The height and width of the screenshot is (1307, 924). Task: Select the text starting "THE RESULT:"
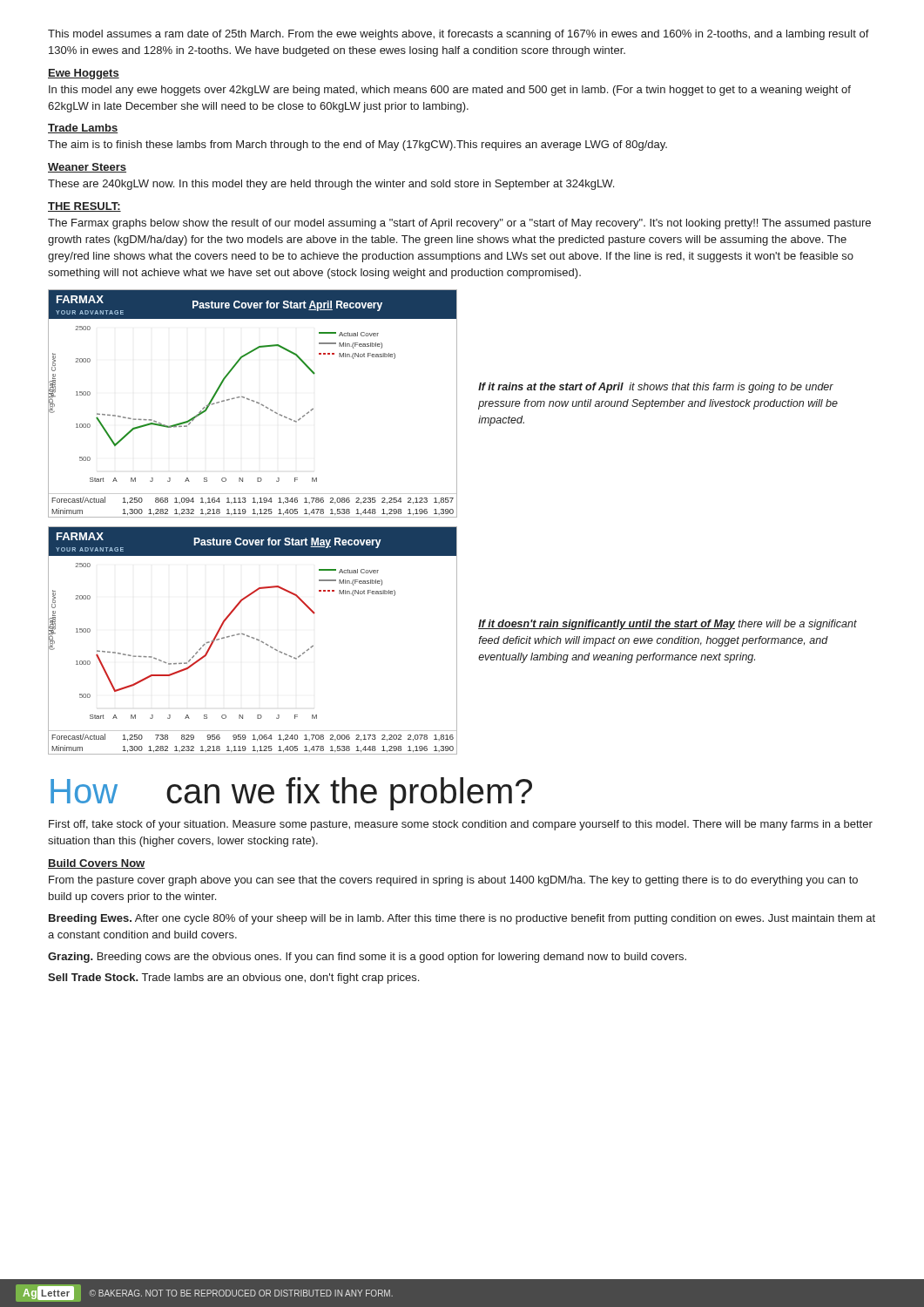[x=84, y=206]
